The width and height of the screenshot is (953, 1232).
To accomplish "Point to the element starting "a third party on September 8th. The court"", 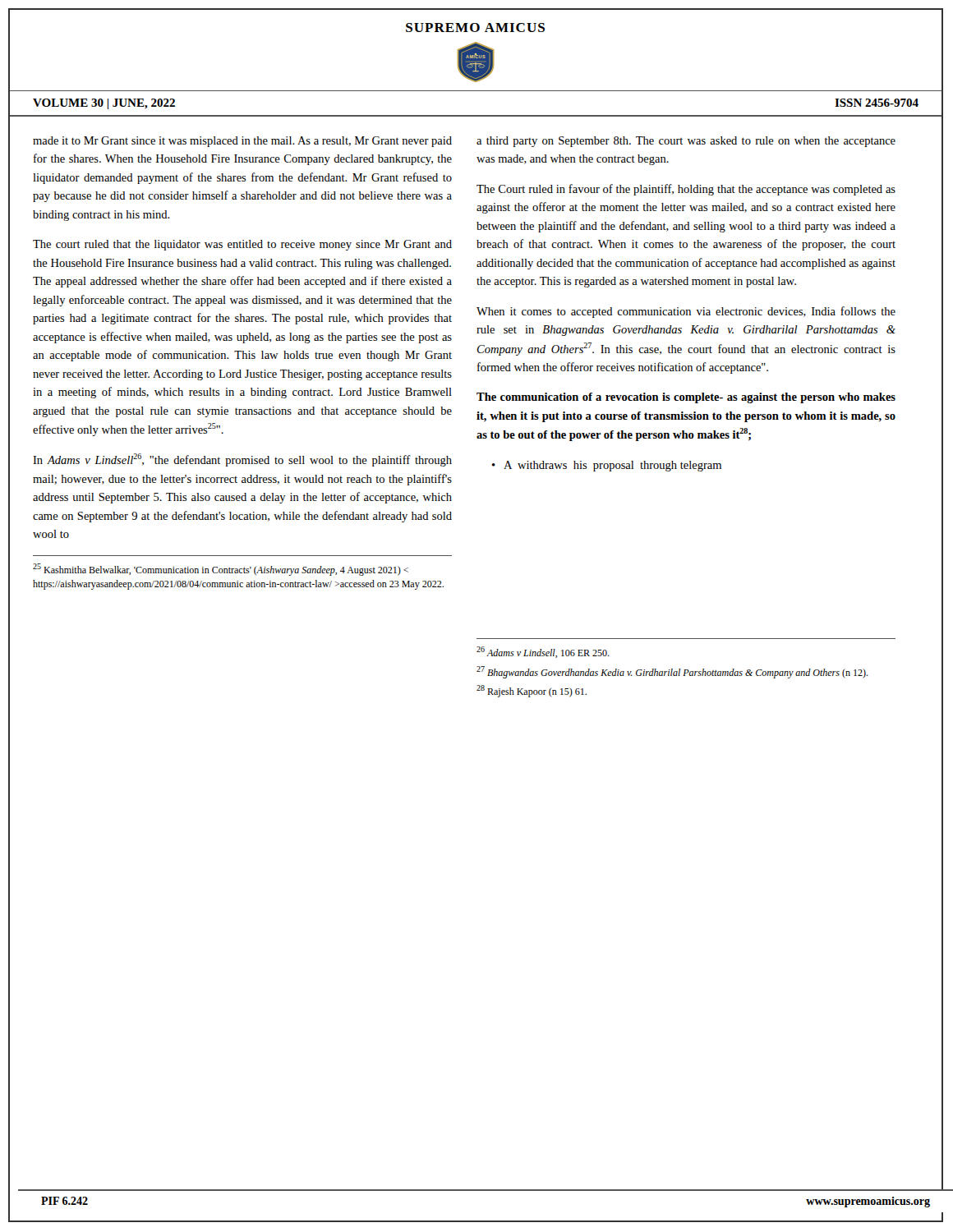I will coord(686,150).
